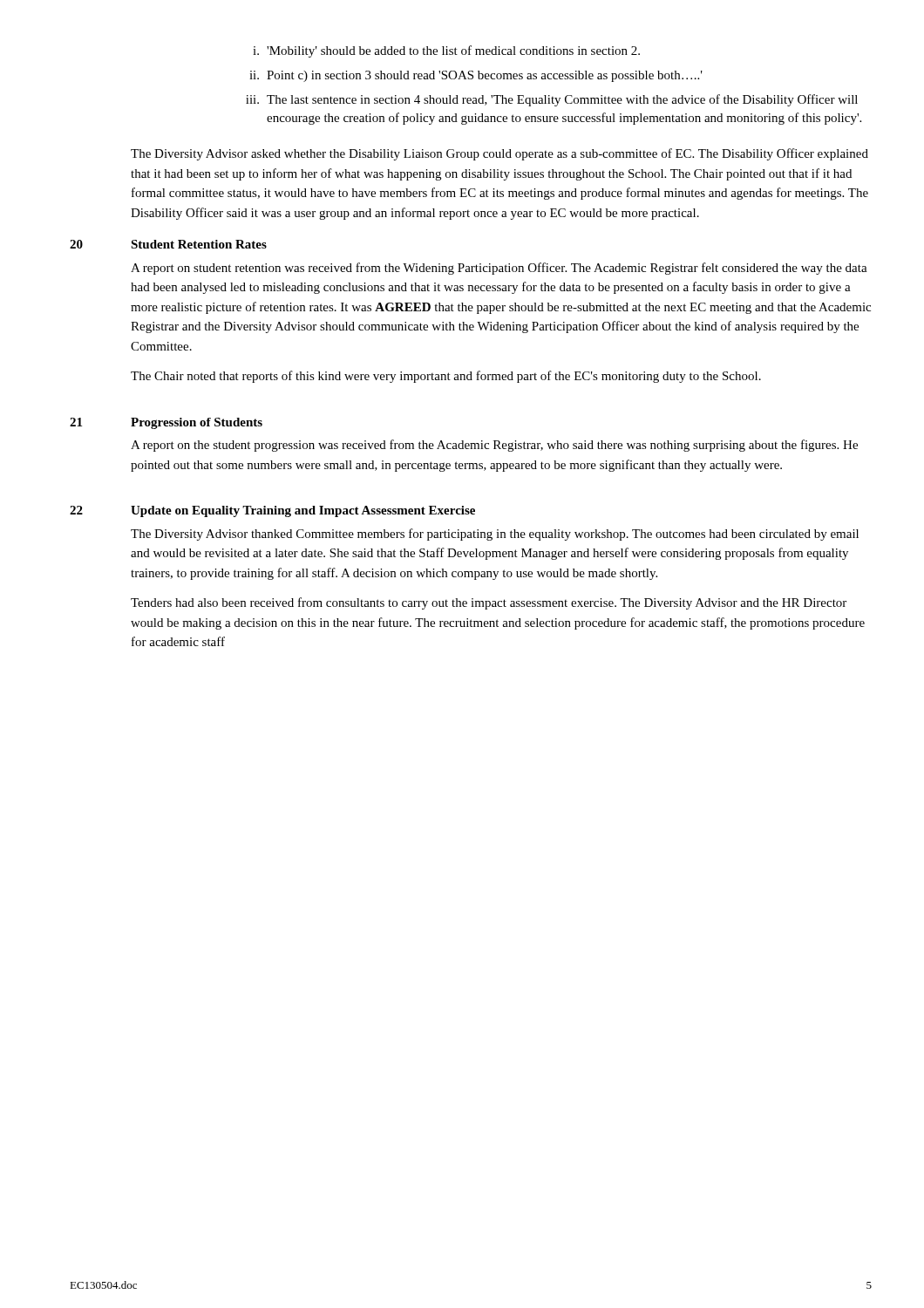
Task: Select the block starting "The Diversity Advisor thanked Committee members for participating"
Action: pos(495,553)
